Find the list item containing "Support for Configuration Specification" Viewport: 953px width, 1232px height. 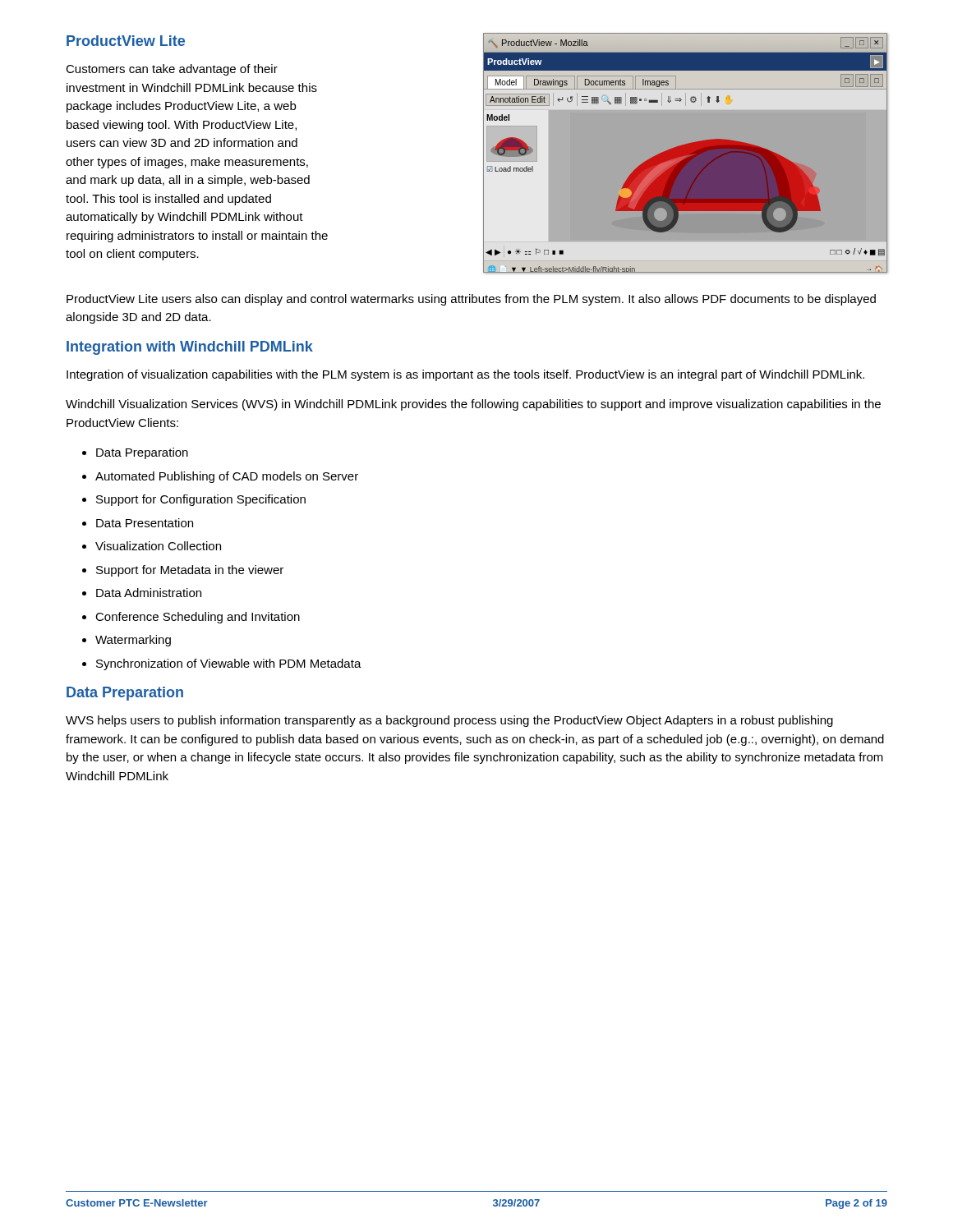[x=194, y=500]
